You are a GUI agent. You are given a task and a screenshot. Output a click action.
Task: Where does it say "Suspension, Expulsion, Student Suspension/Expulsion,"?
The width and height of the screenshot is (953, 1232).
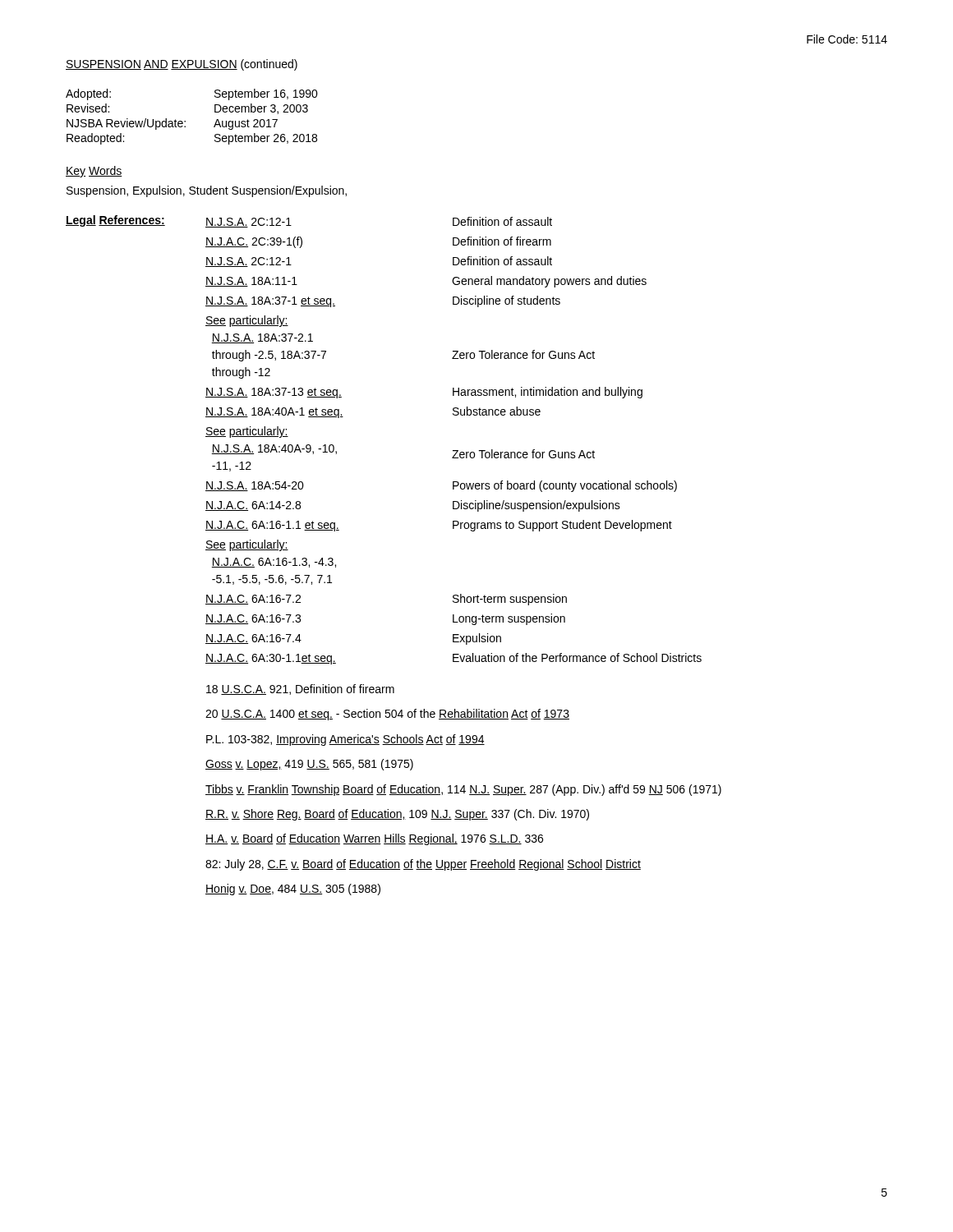207,191
